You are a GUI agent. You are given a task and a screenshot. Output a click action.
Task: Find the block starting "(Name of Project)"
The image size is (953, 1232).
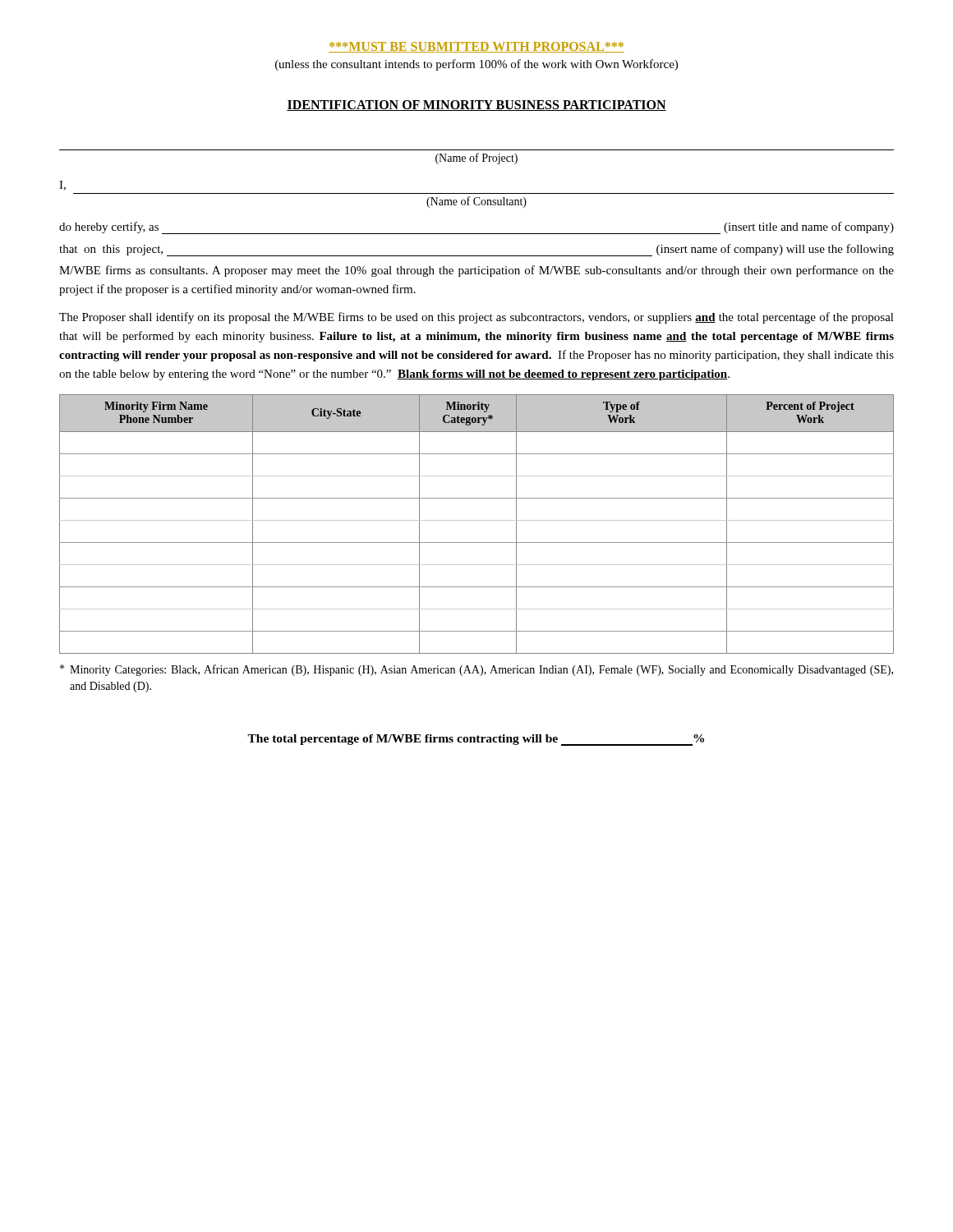[x=476, y=158]
